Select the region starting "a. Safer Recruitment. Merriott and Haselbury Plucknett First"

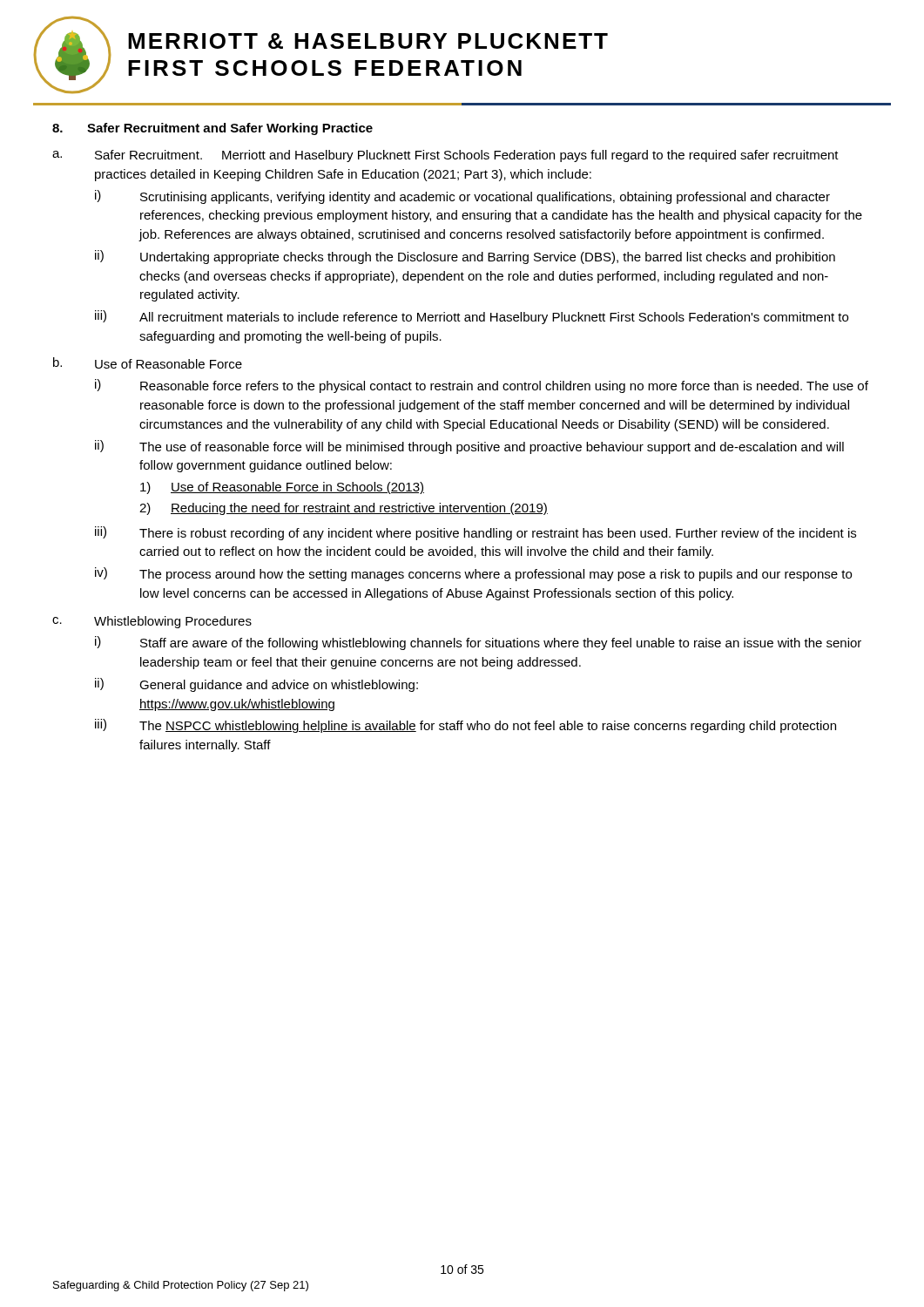click(462, 164)
